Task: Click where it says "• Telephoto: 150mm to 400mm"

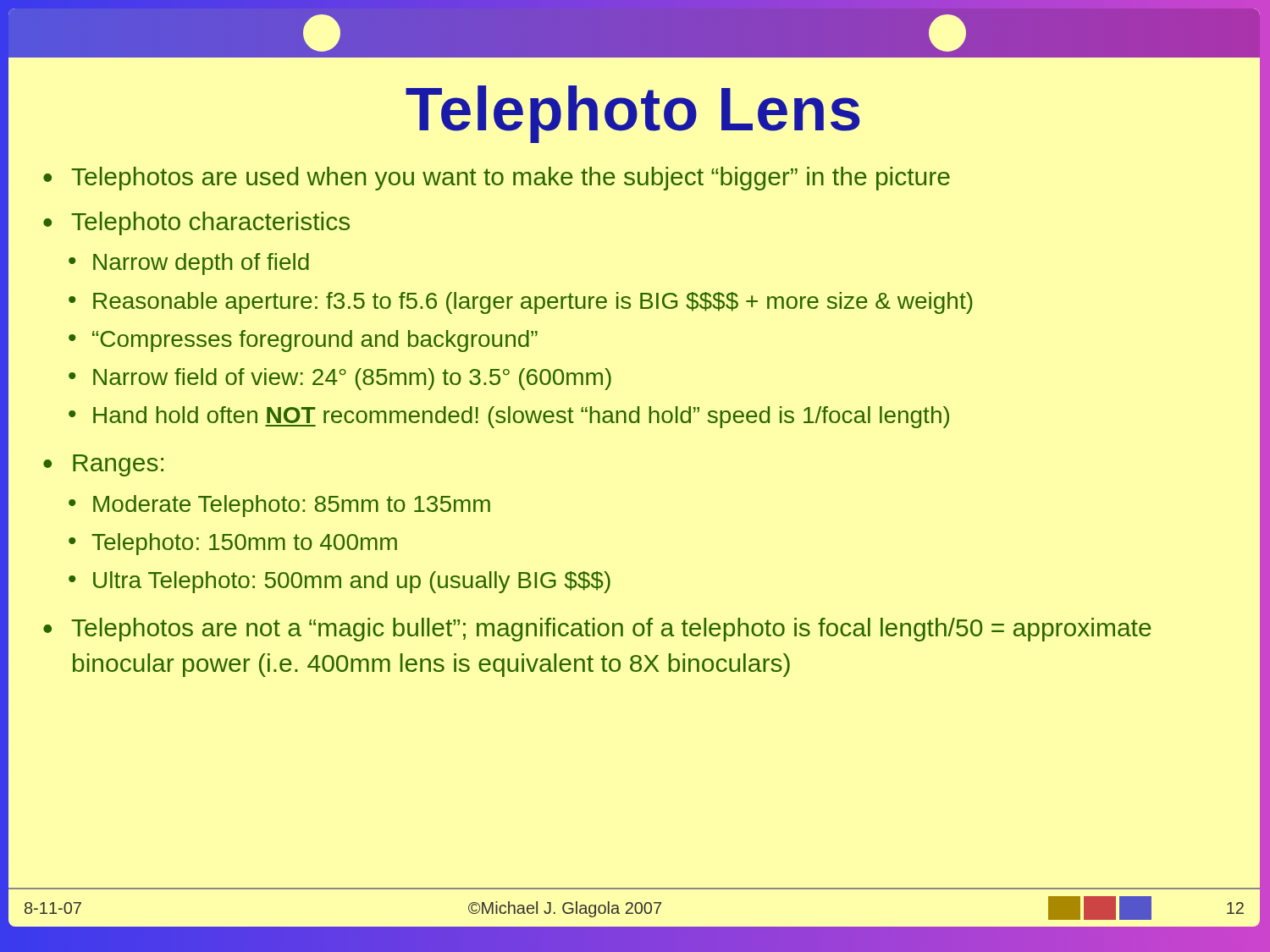Action: click(233, 542)
